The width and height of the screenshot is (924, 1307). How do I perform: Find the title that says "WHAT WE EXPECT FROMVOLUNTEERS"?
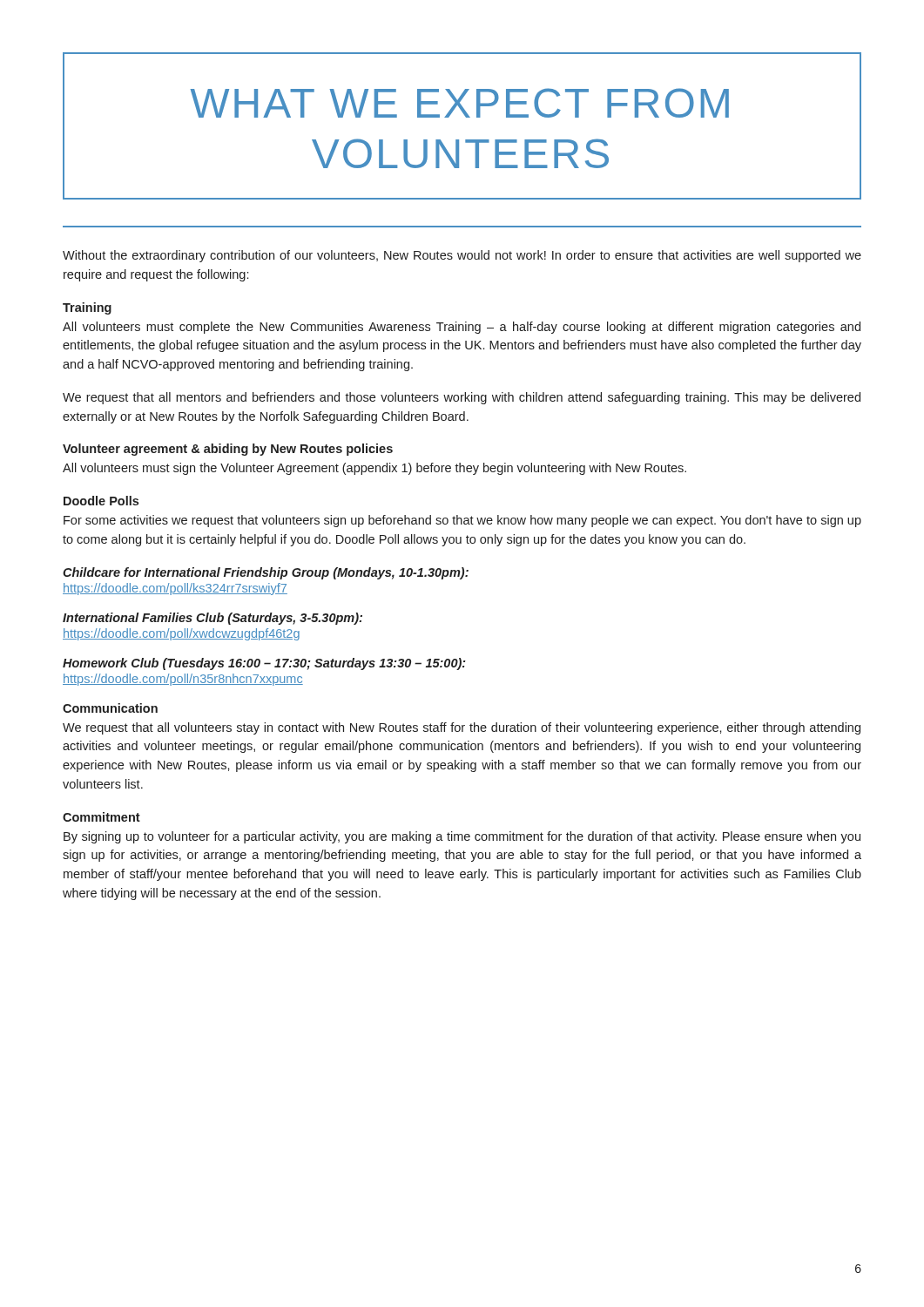tap(462, 126)
